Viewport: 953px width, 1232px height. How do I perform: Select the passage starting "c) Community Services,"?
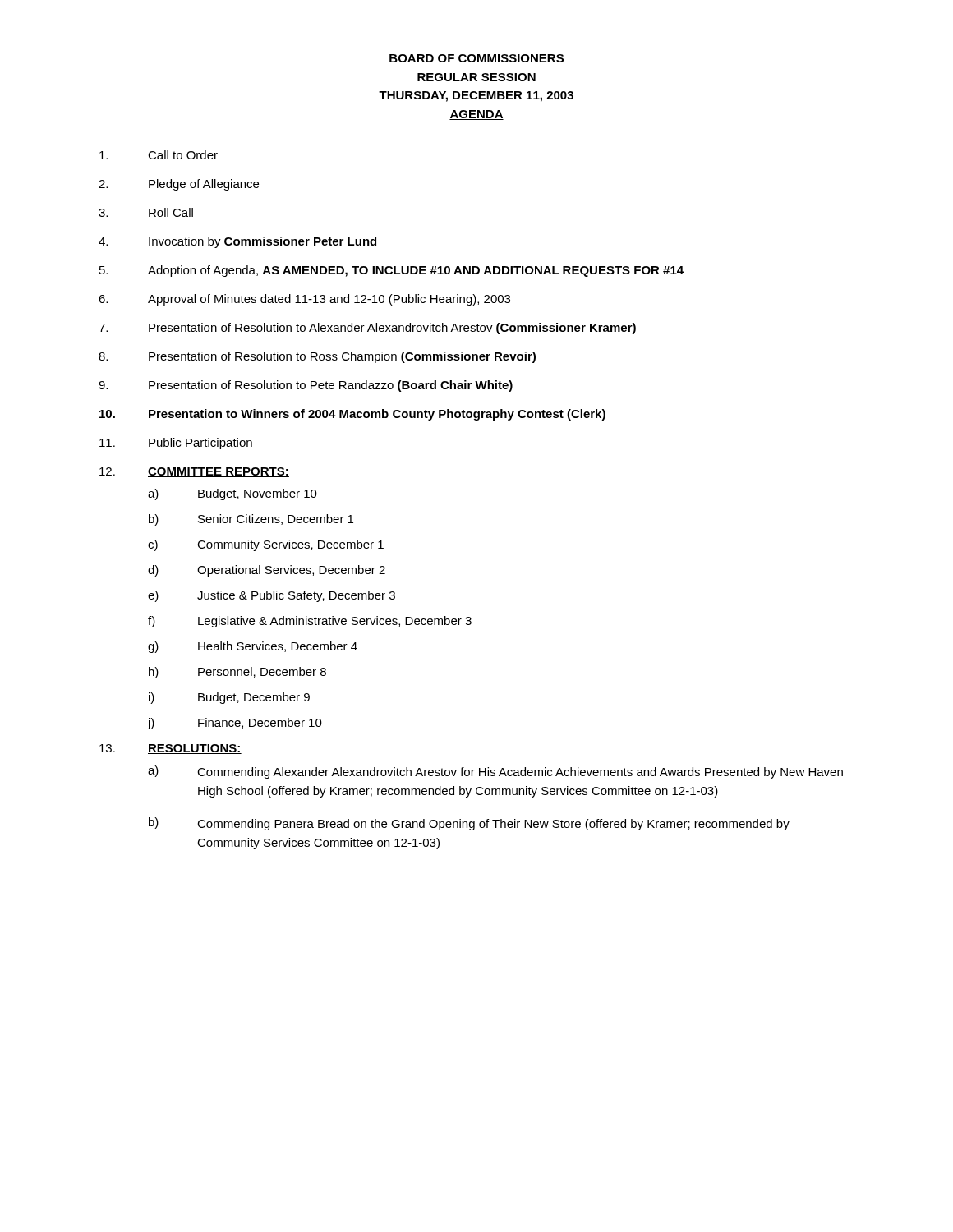266,545
